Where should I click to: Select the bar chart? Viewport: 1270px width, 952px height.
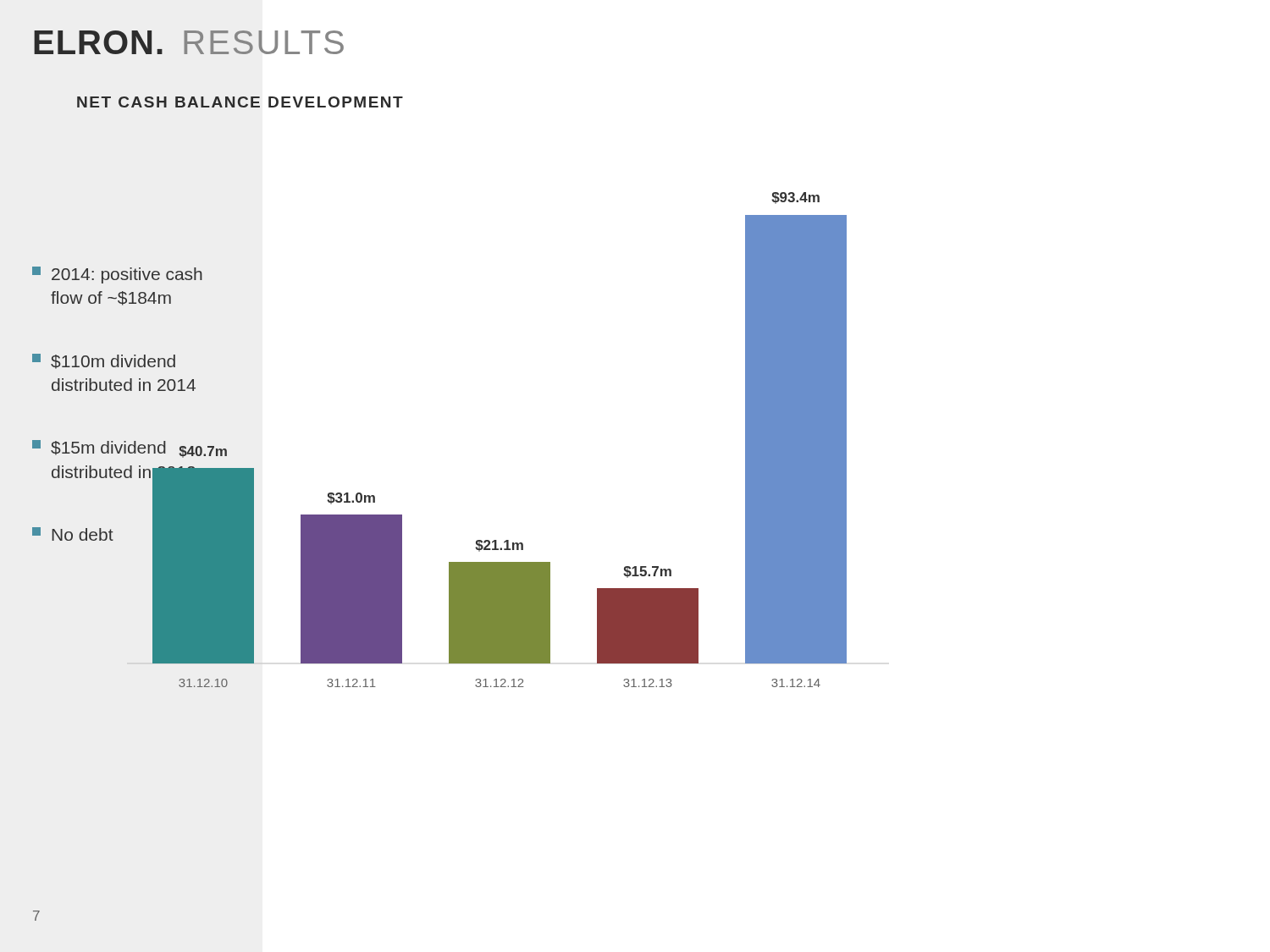[x=512, y=445]
